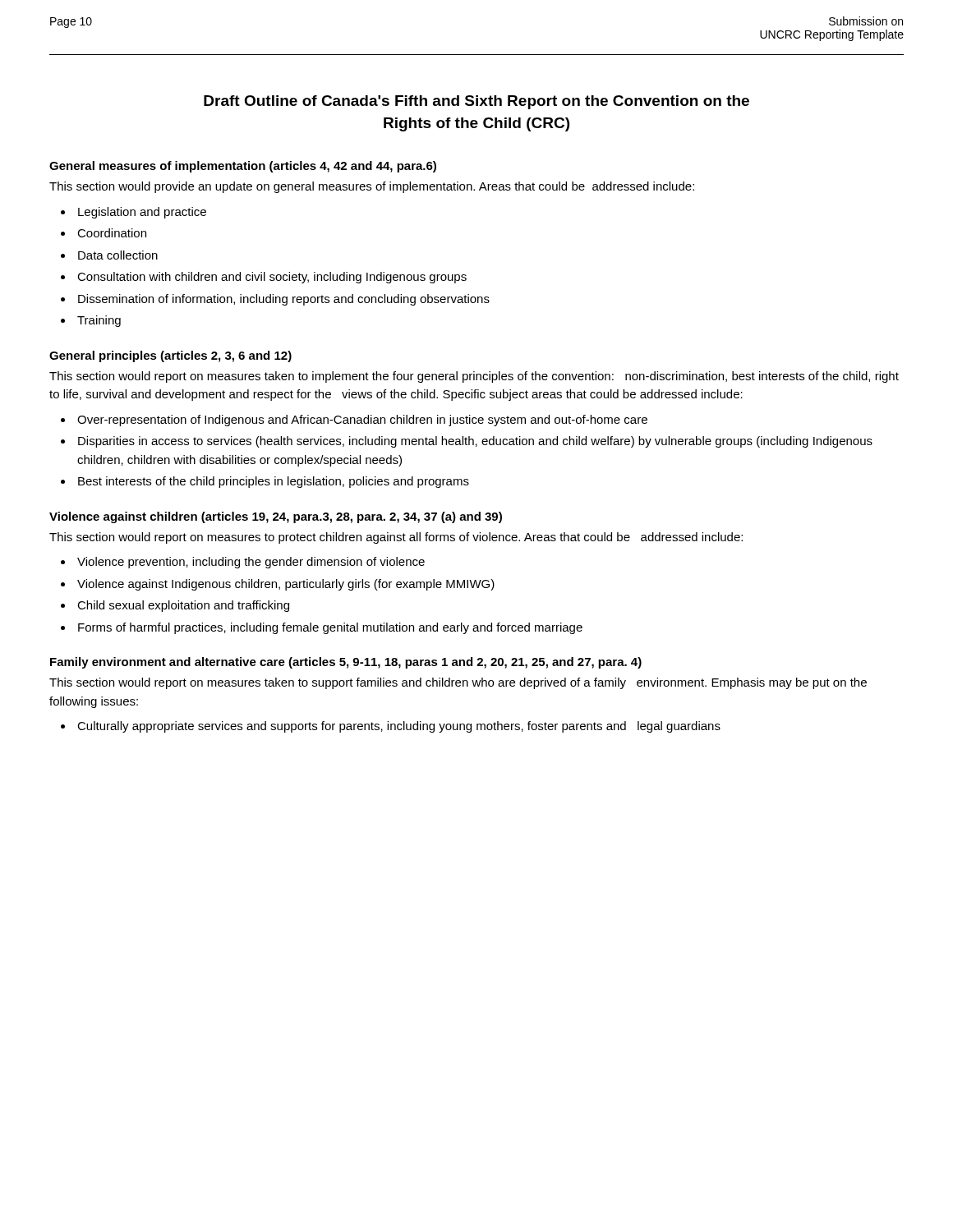Click on the text block that reads "This section would provide an update on"
This screenshot has width=953, height=1232.
coord(372,186)
